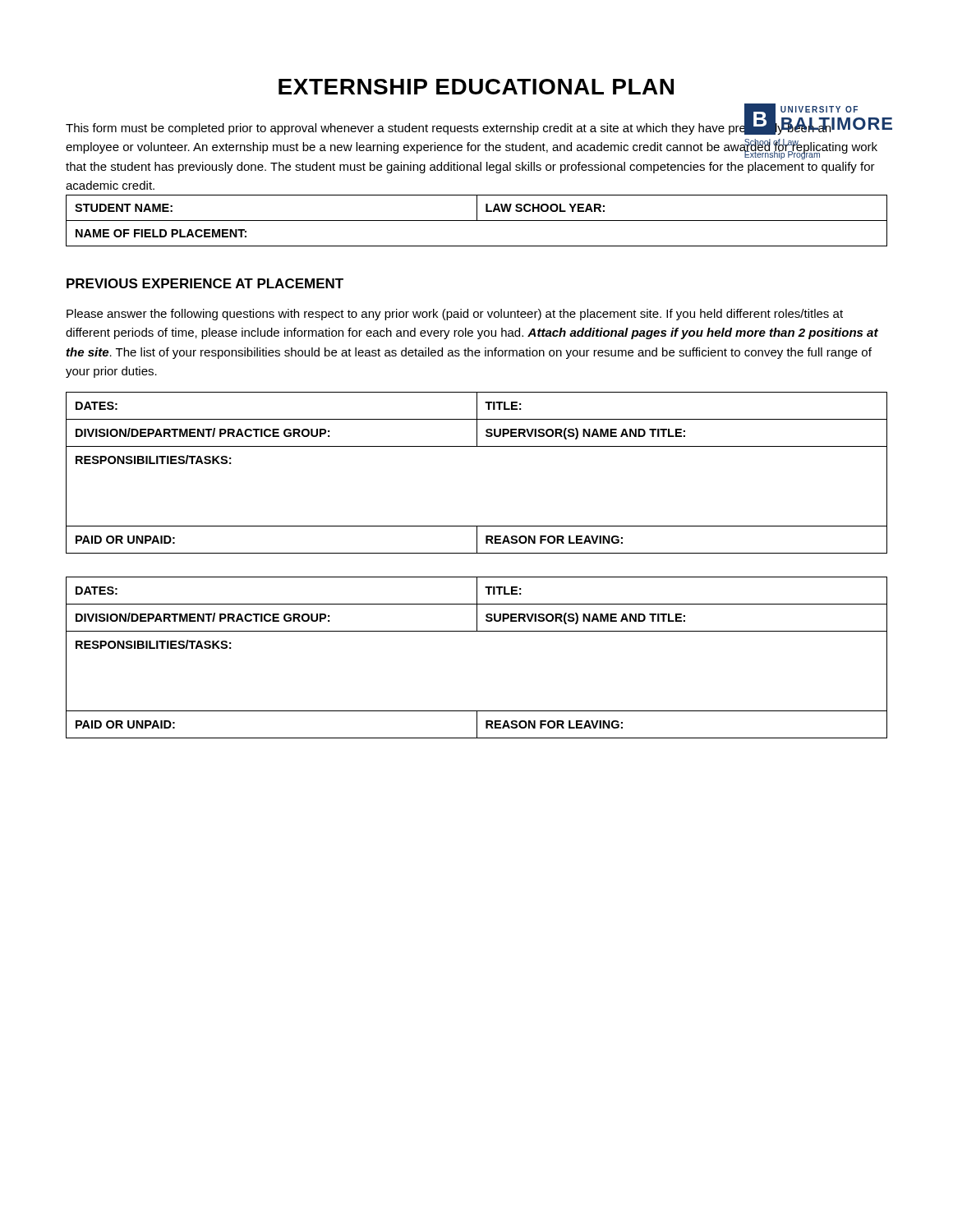Locate the block of text that opens with "Please answer the following questions with respect"

click(472, 342)
